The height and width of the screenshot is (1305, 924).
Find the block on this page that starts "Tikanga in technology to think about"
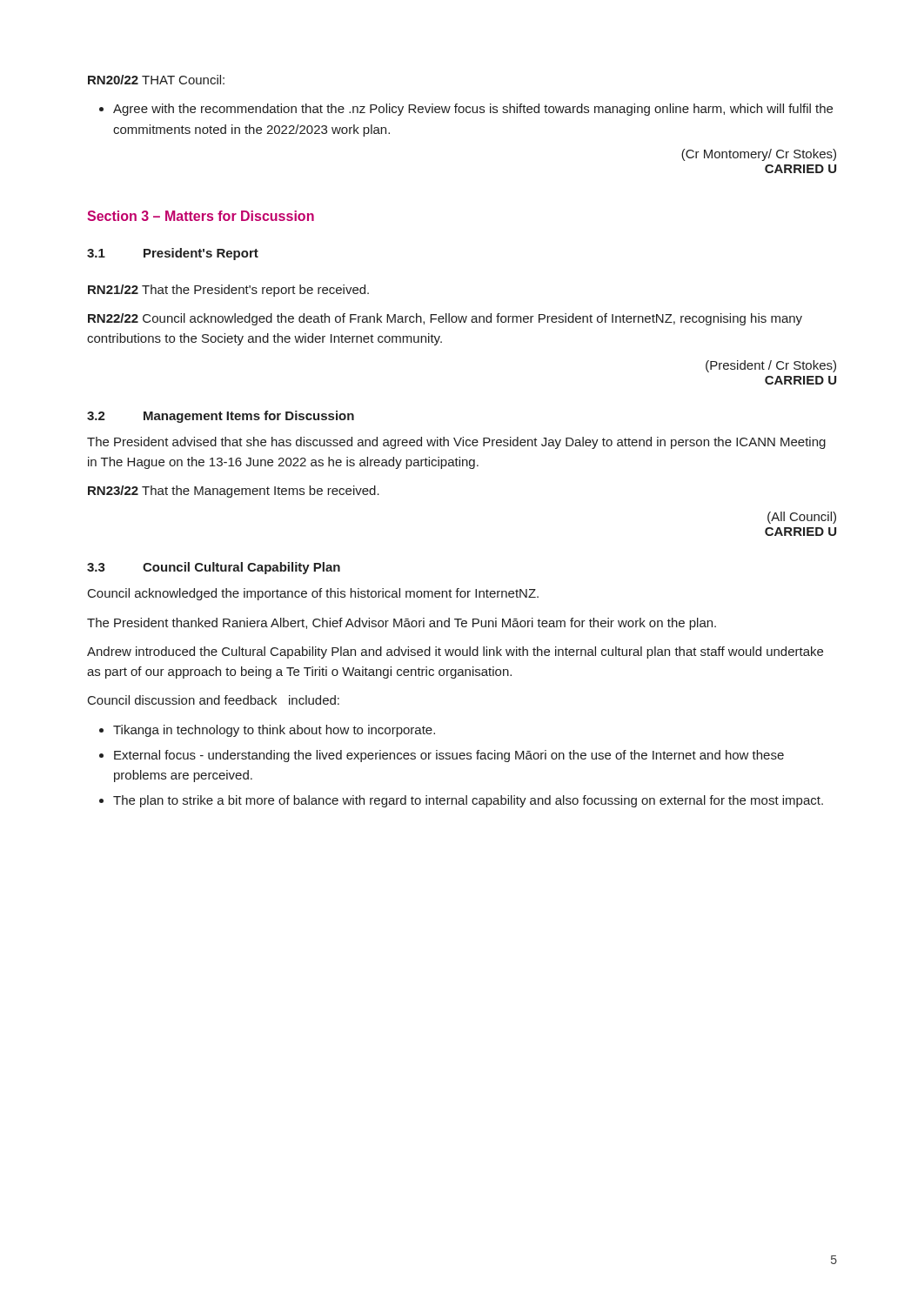click(x=275, y=729)
